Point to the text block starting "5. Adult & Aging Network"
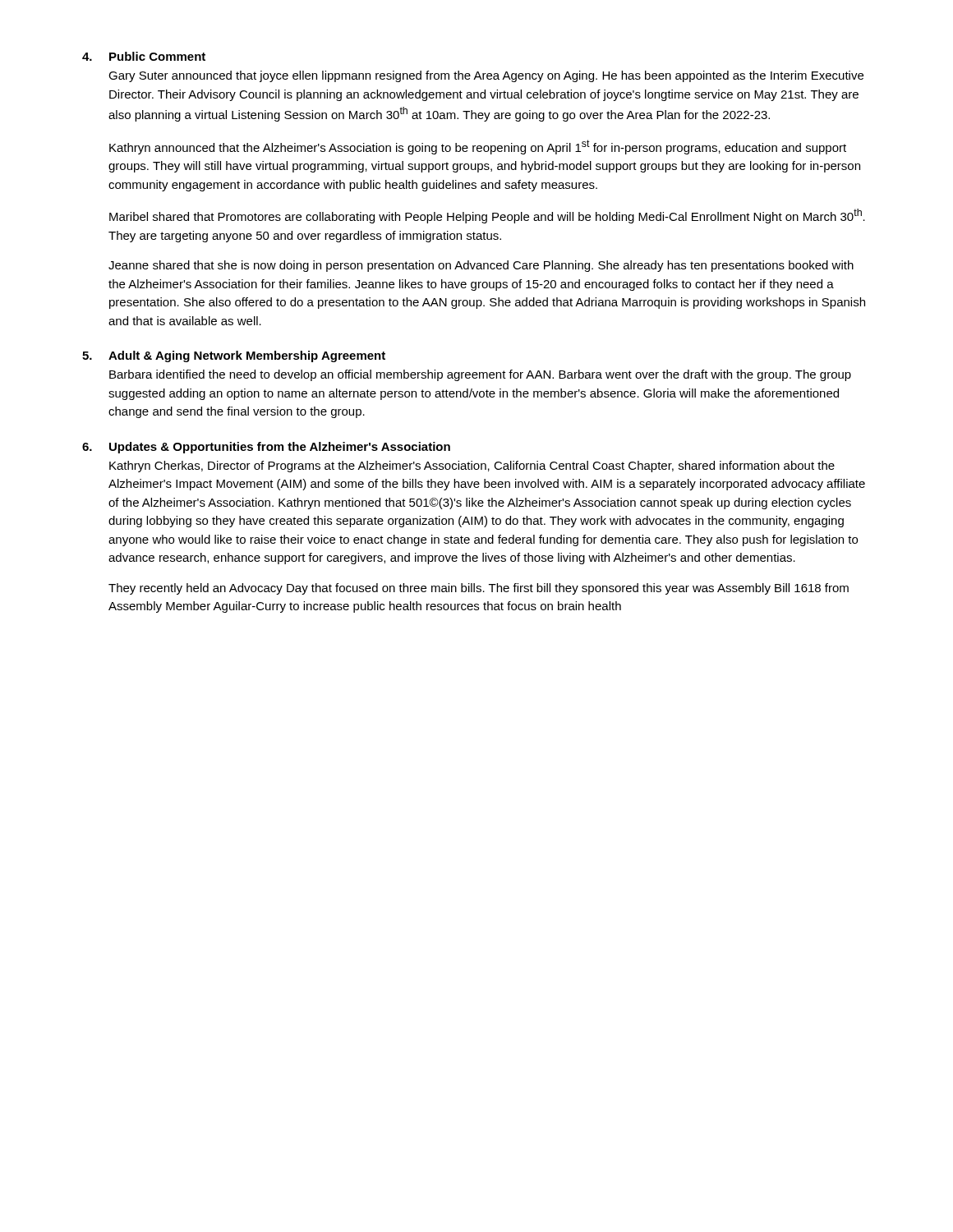 234,355
